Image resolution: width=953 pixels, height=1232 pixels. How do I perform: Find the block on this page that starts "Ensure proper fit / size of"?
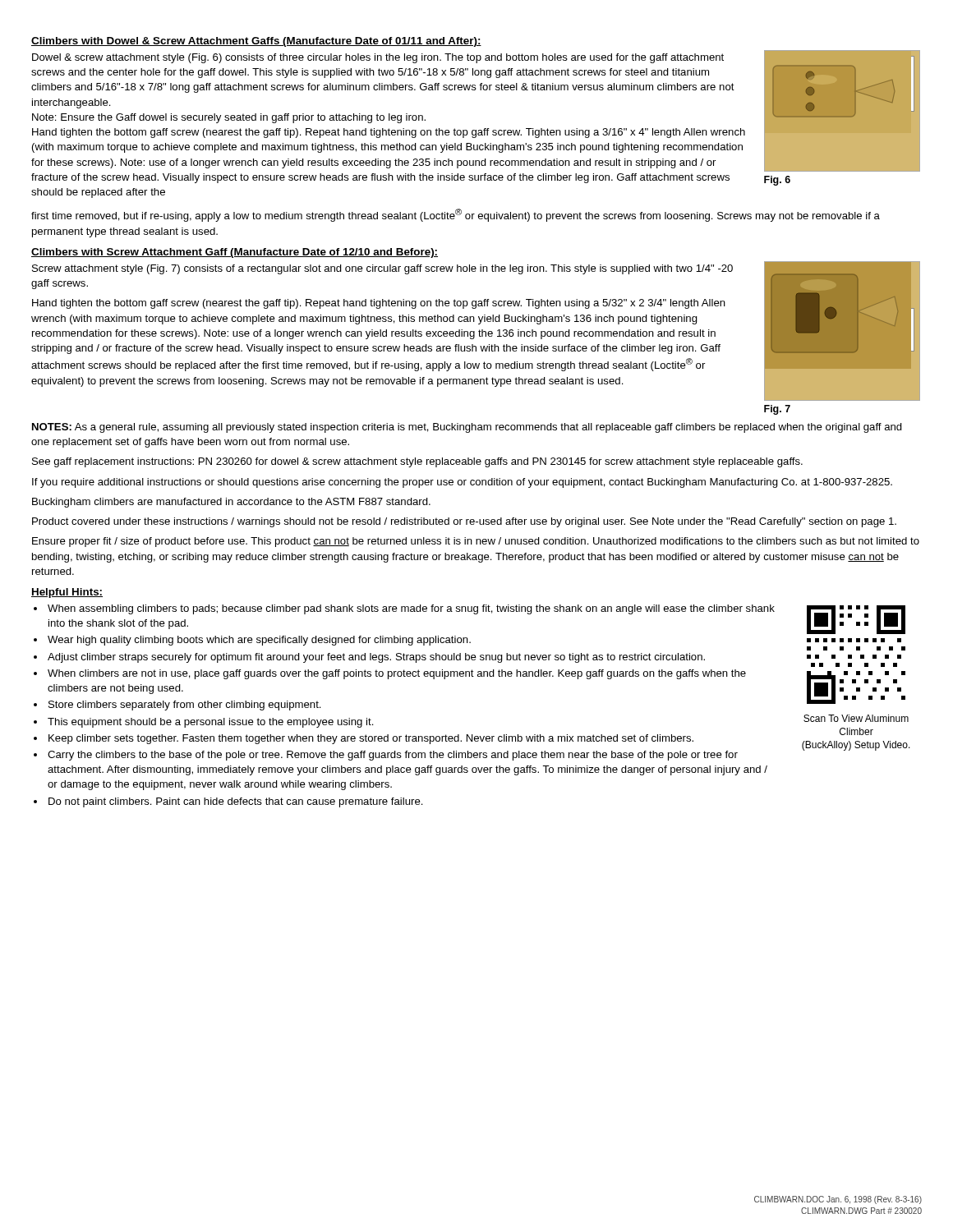(x=475, y=556)
